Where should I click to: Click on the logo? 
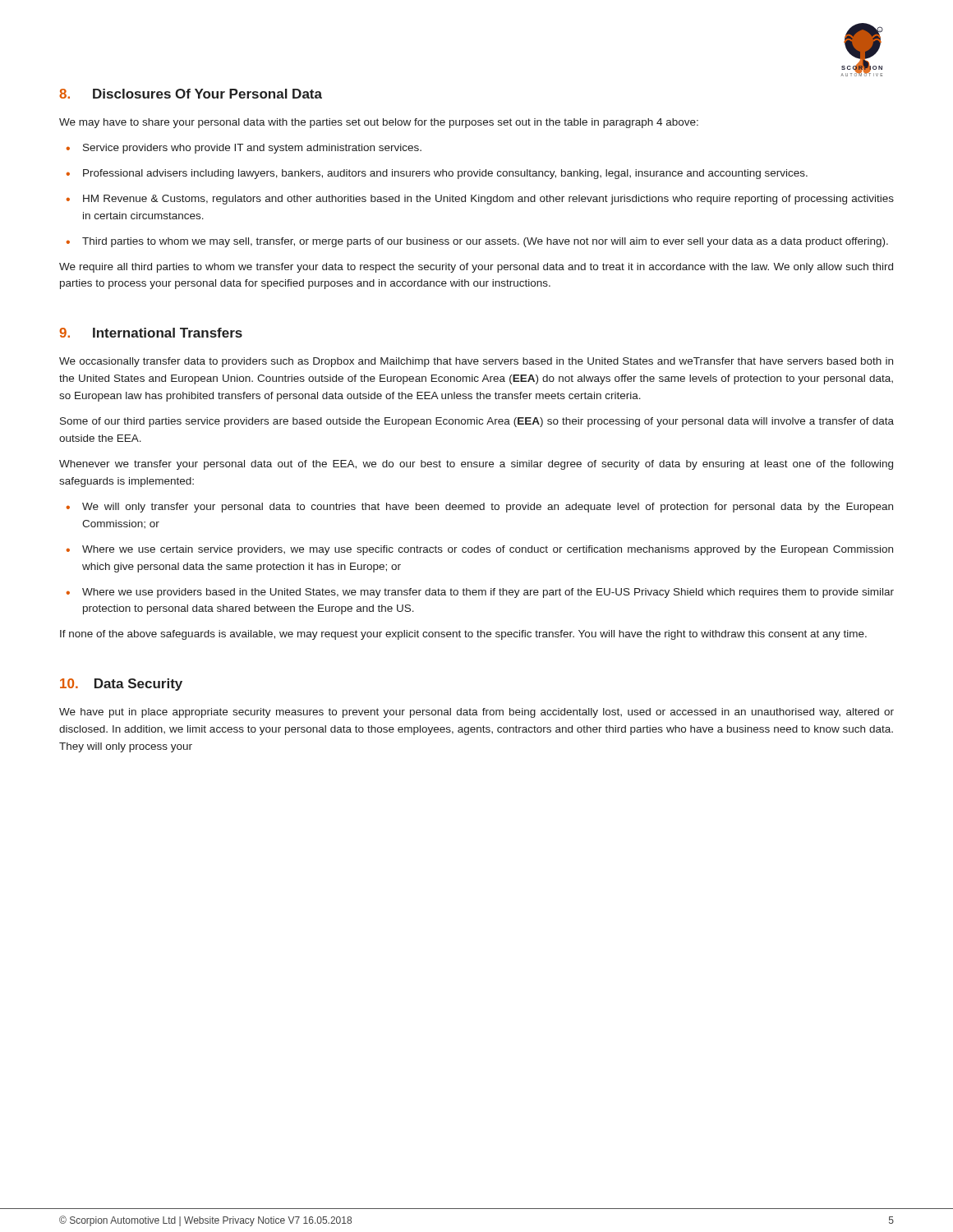pyautogui.click(x=863, y=52)
